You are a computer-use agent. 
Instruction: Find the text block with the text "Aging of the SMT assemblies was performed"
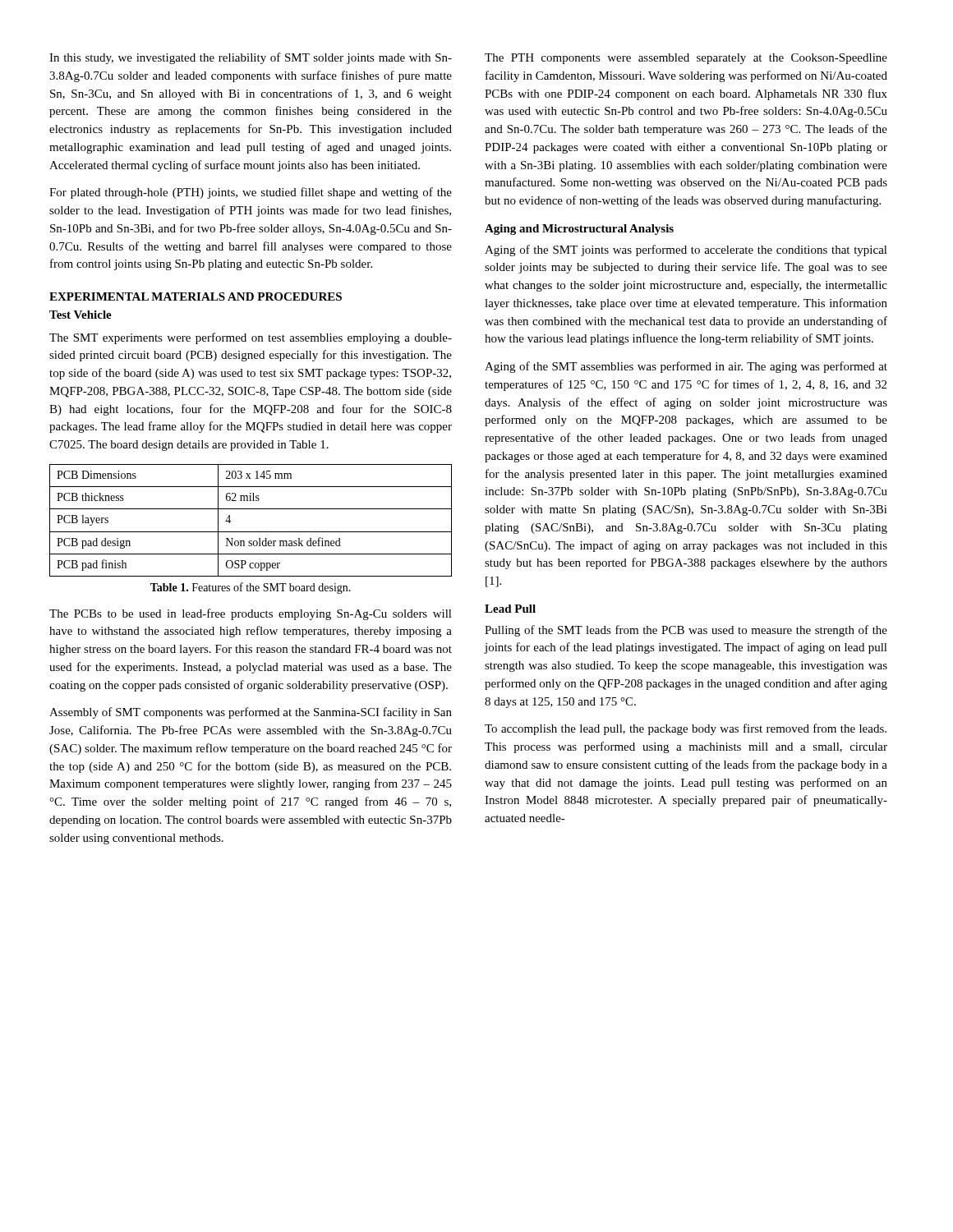coord(686,474)
